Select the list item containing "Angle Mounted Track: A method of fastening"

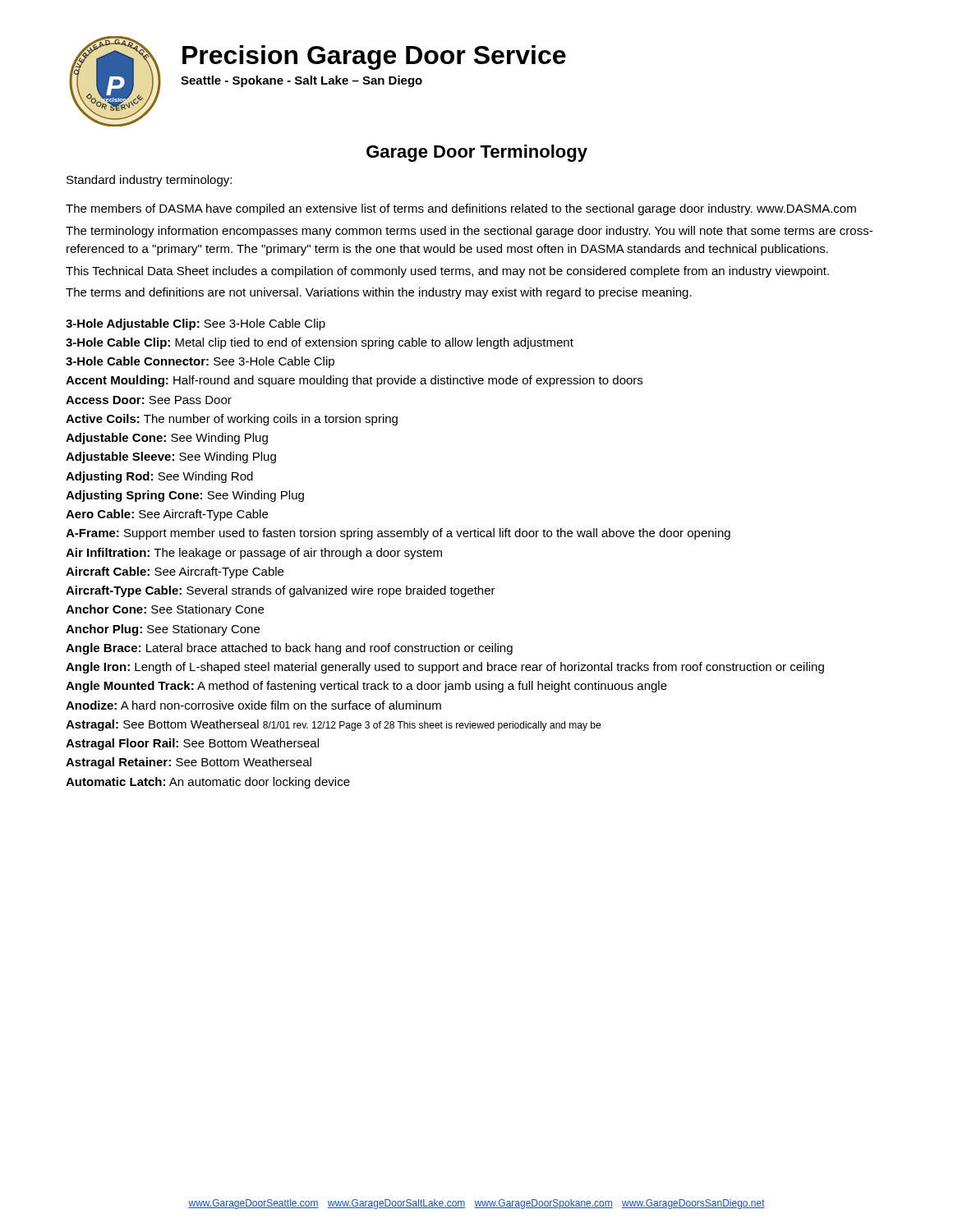(366, 686)
